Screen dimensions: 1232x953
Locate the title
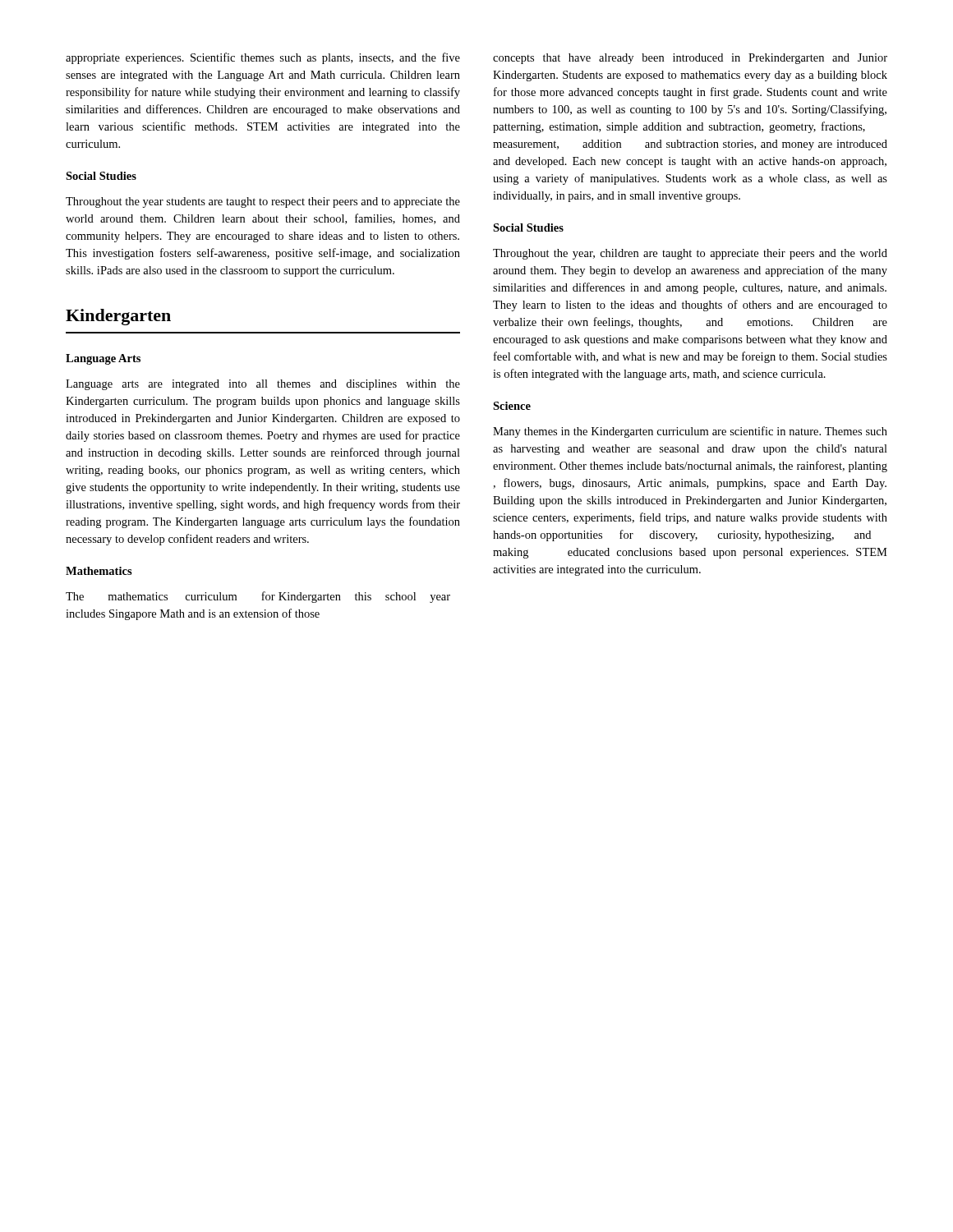pyautogui.click(x=263, y=318)
